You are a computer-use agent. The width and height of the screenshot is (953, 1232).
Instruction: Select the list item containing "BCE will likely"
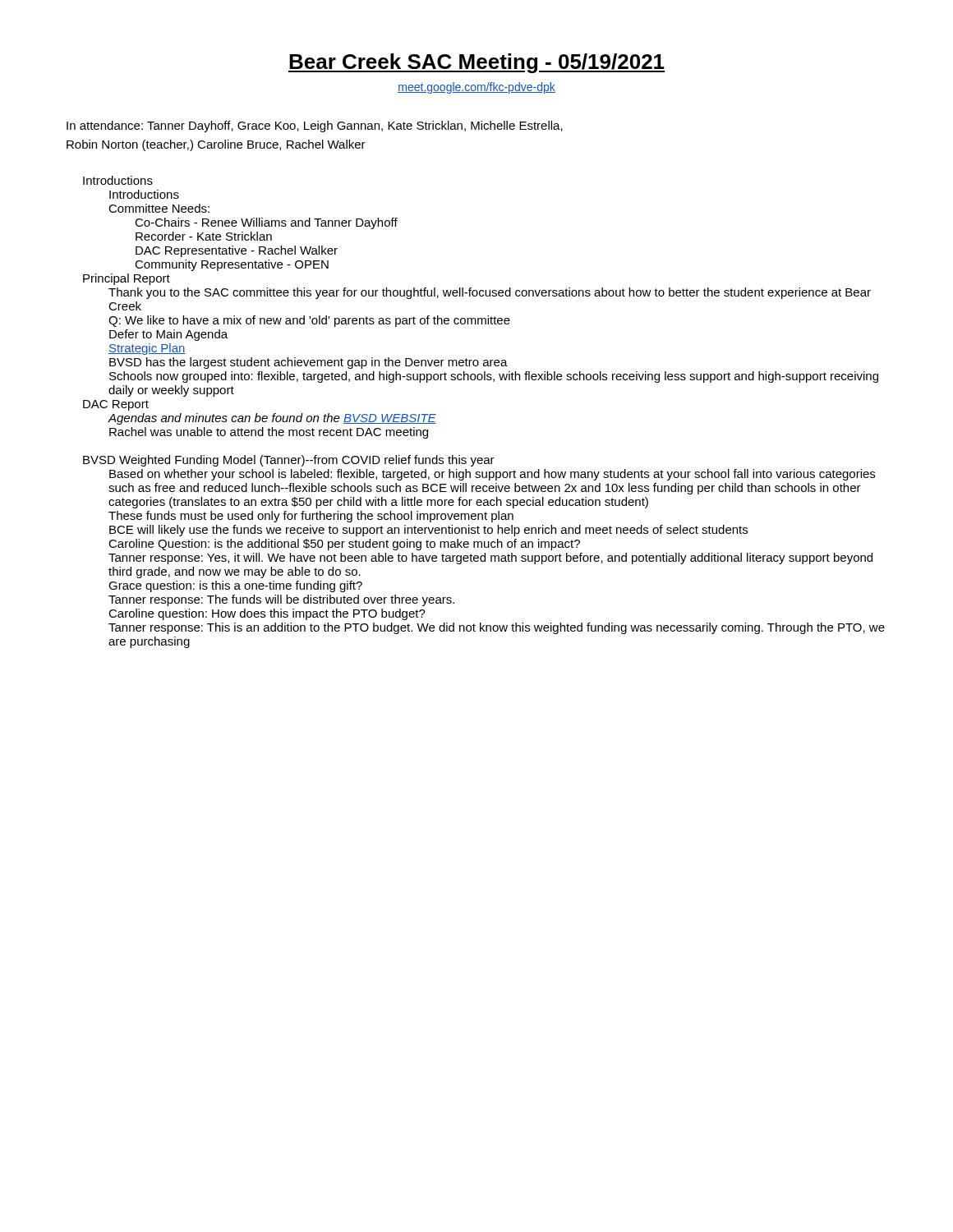pos(498,529)
